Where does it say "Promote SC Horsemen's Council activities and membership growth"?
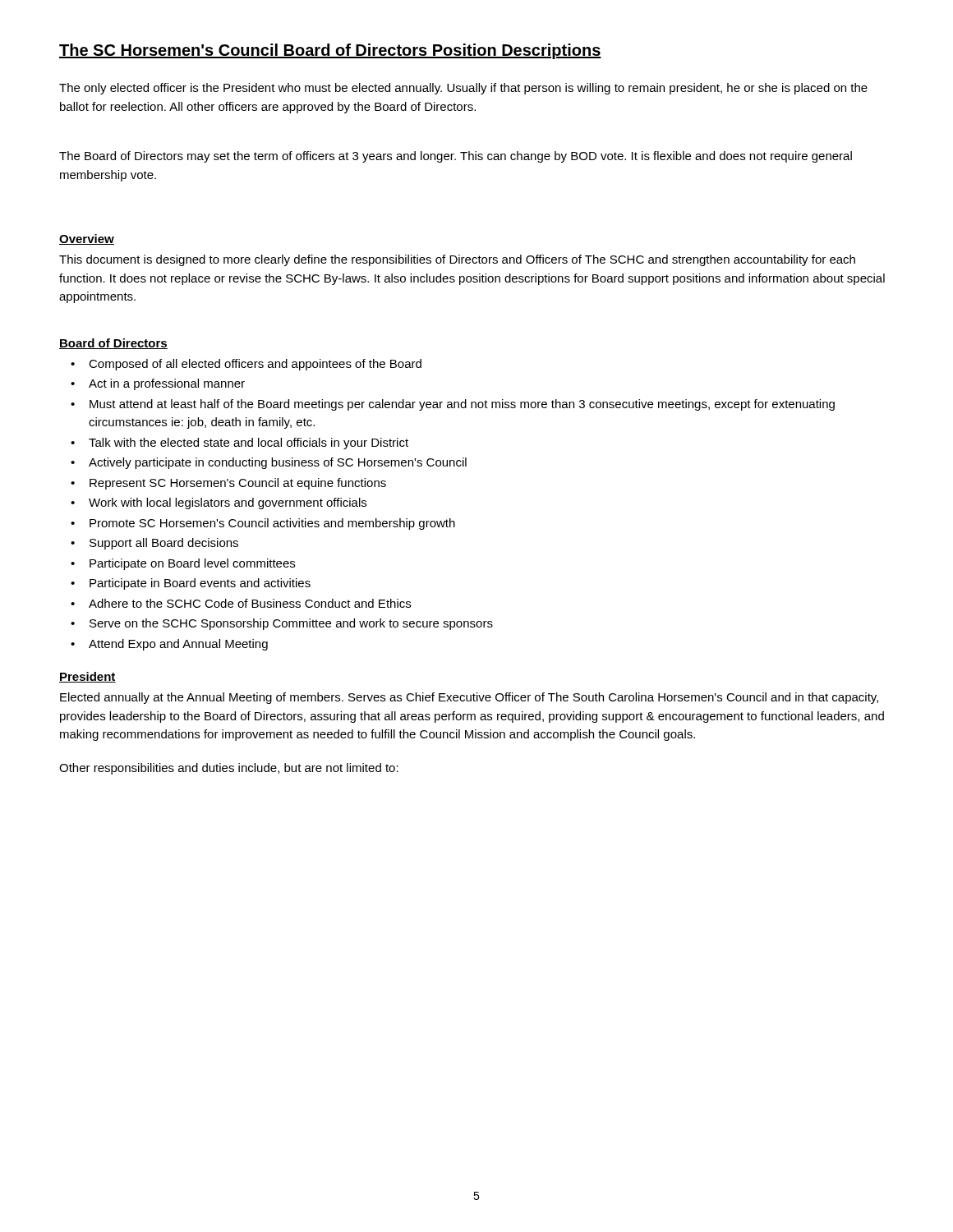This screenshot has width=953, height=1232. [x=272, y=522]
